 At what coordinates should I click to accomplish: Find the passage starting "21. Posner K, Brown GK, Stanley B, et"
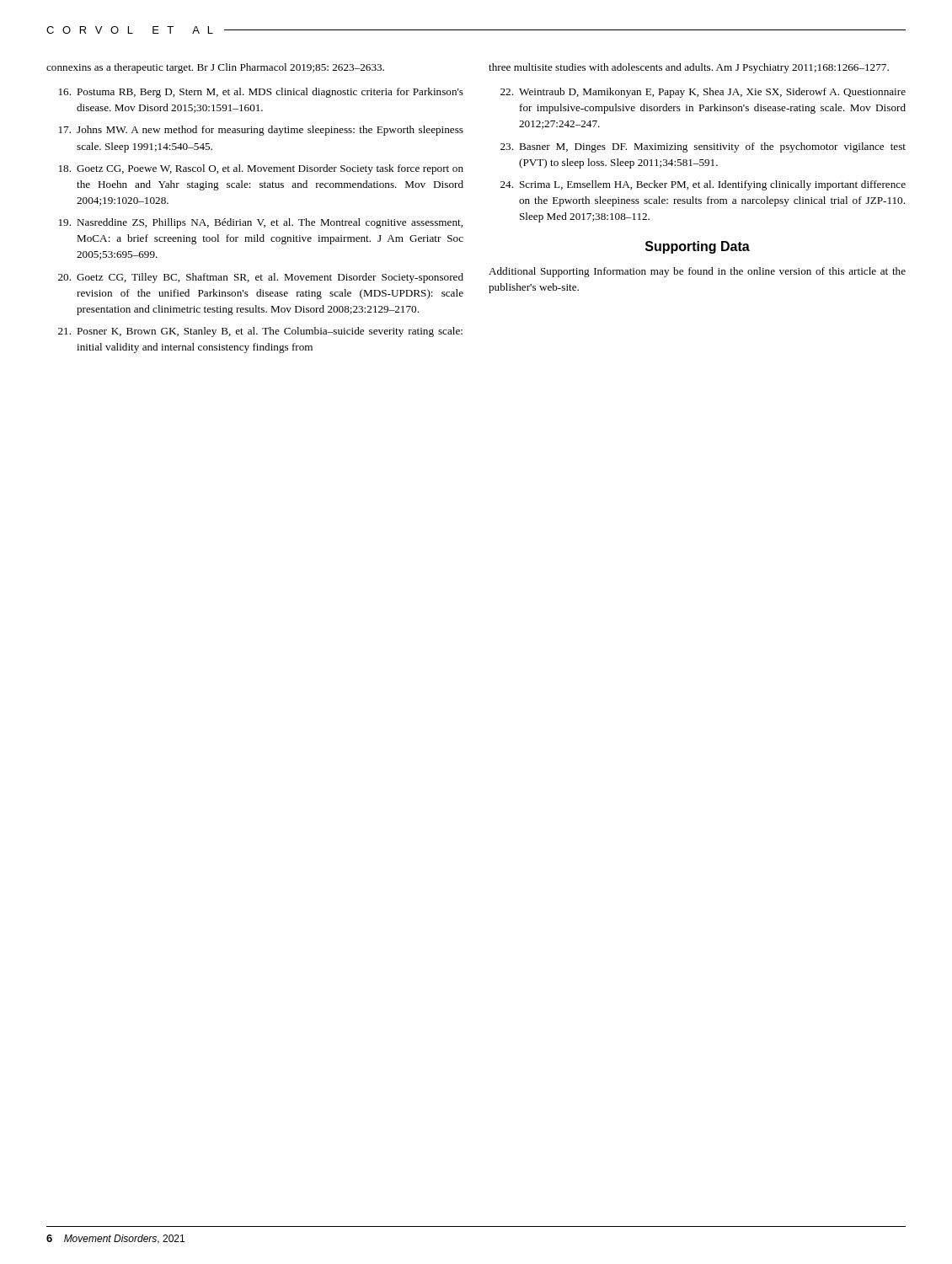coord(255,339)
